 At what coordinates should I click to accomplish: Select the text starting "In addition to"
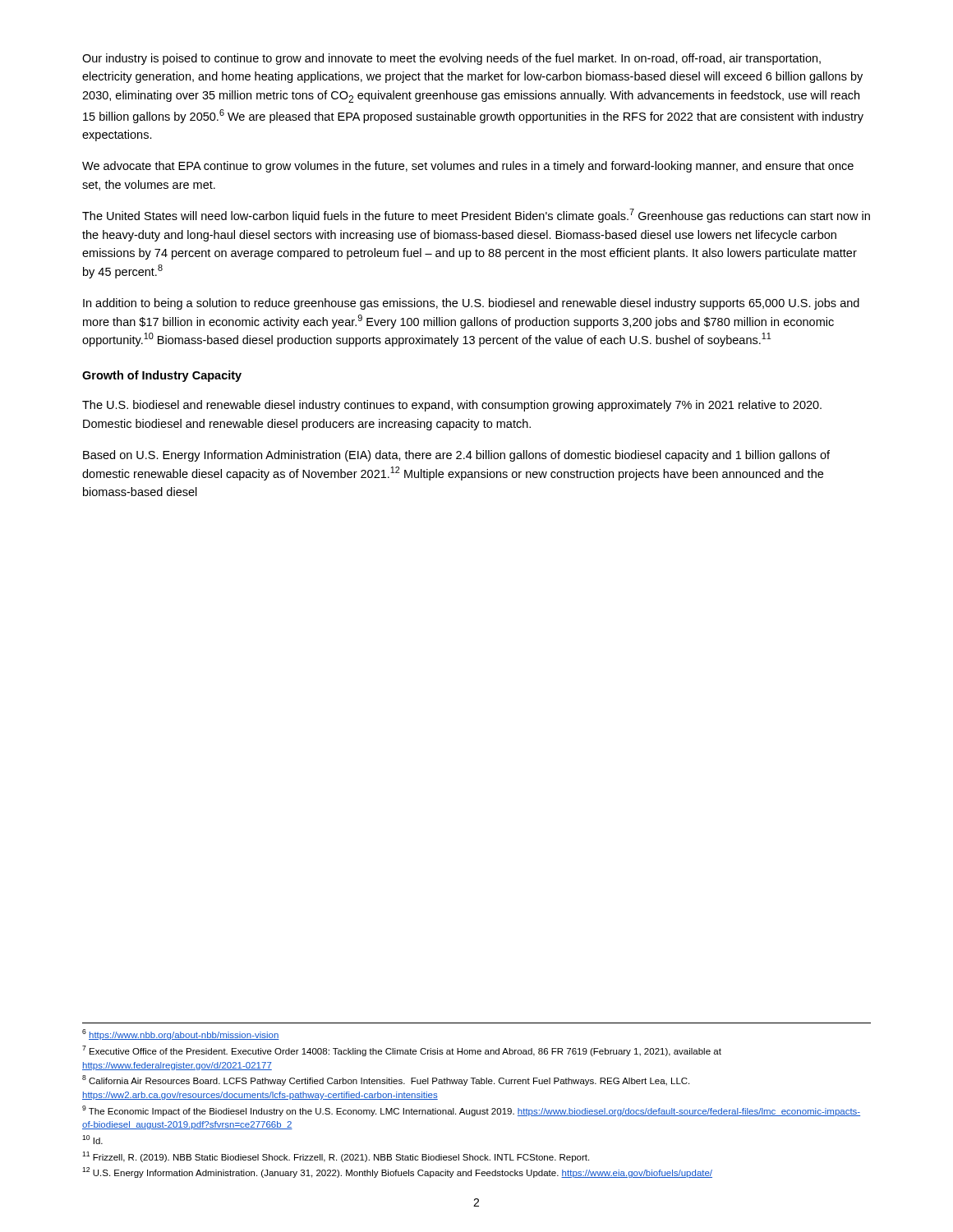[x=476, y=322]
